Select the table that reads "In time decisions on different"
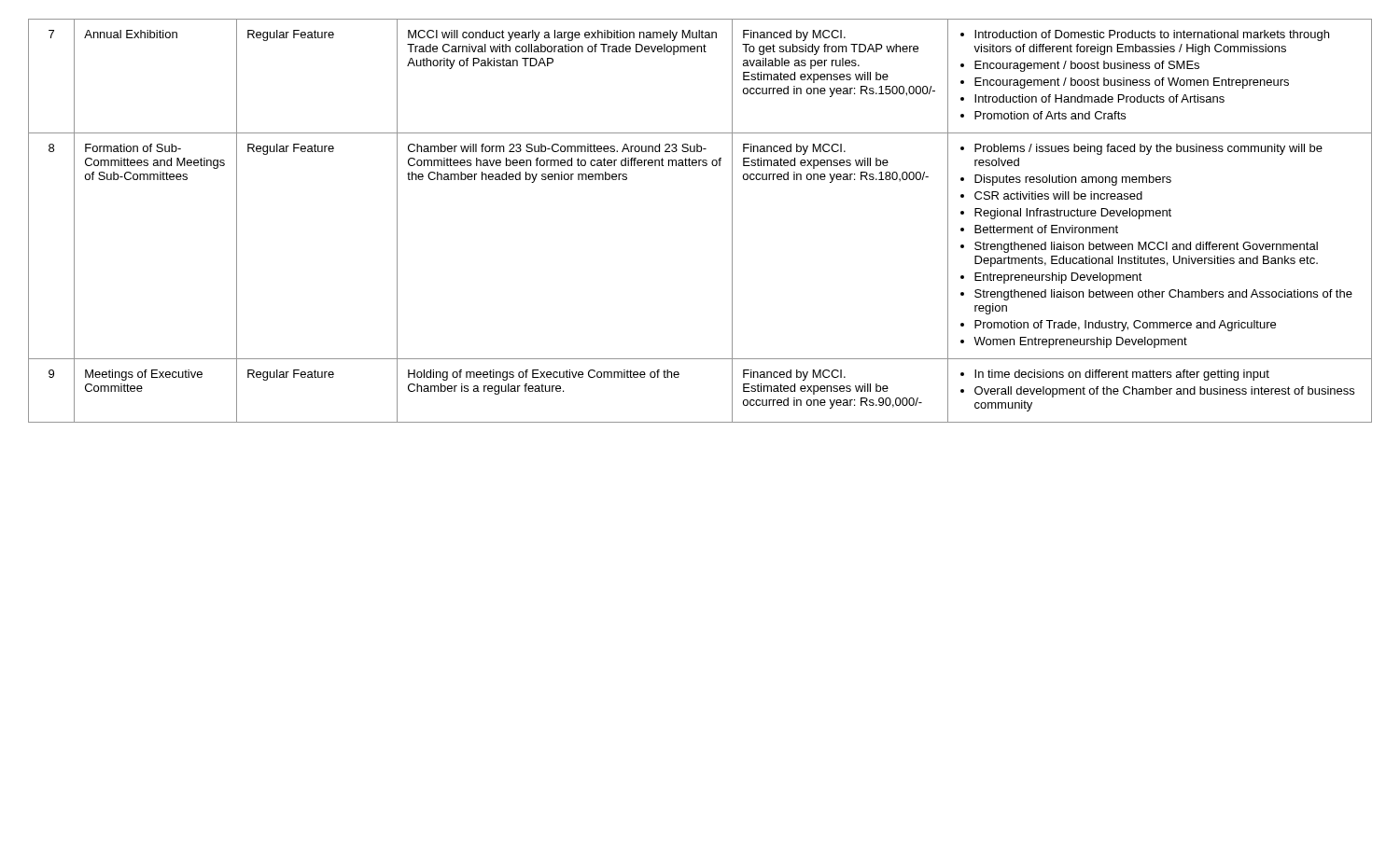This screenshot has height=850, width=1400. pos(700,221)
